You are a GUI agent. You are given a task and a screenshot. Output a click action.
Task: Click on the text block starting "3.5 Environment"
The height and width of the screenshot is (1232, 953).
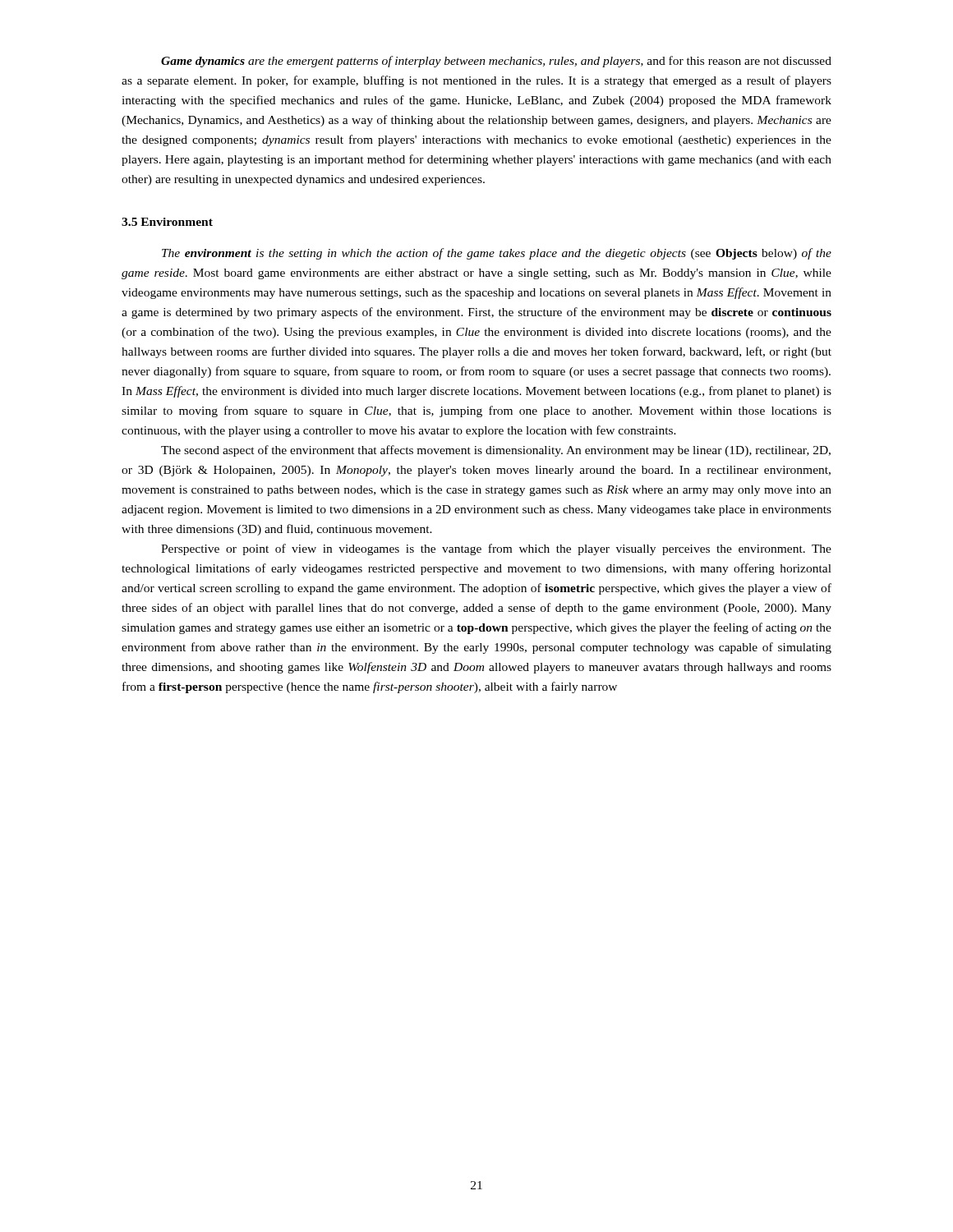(x=167, y=222)
